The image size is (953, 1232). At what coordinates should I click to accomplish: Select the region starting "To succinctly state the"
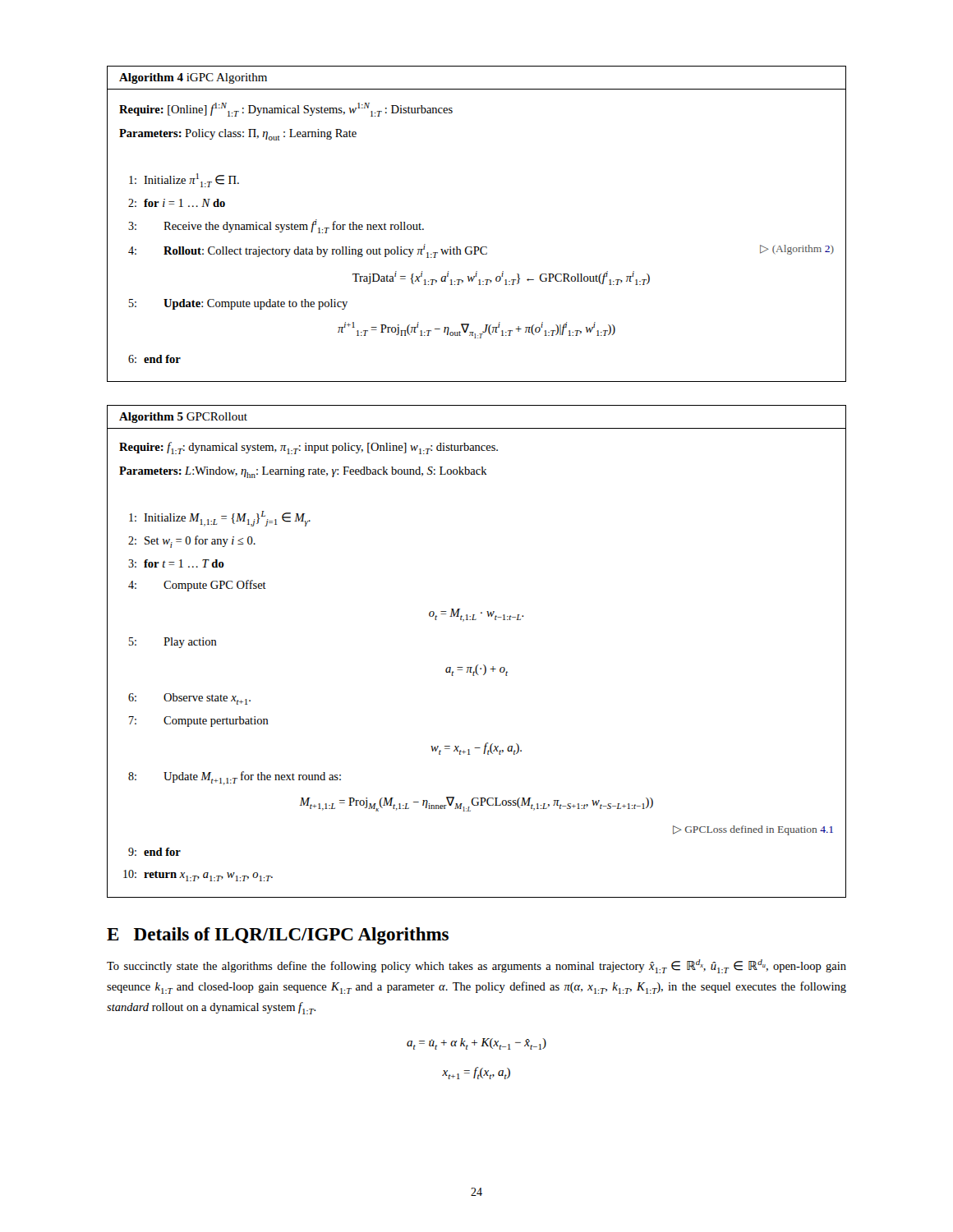pyautogui.click(x=476, y=986)
